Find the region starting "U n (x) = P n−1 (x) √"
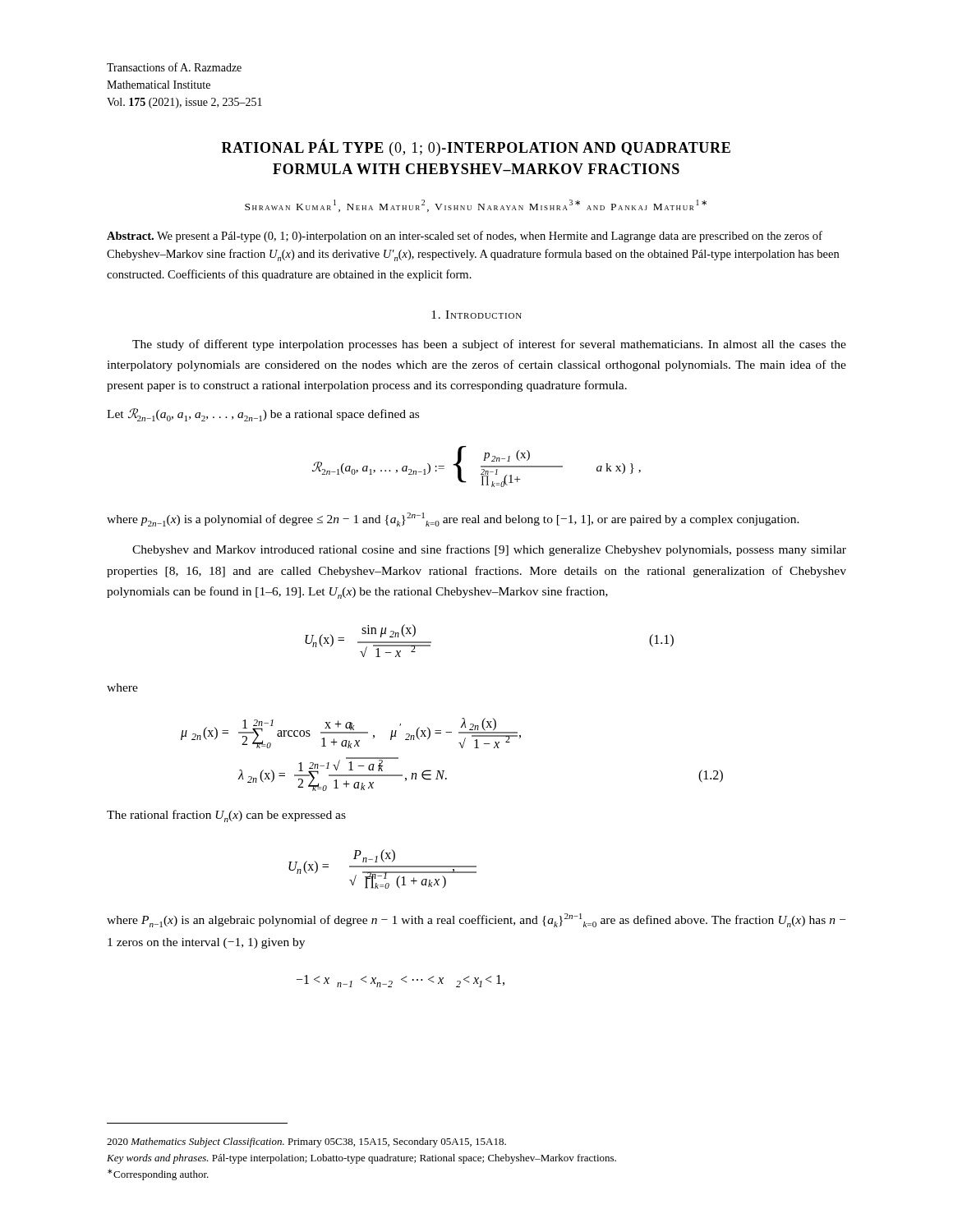 pyautogui.click(x=476, y=867)
